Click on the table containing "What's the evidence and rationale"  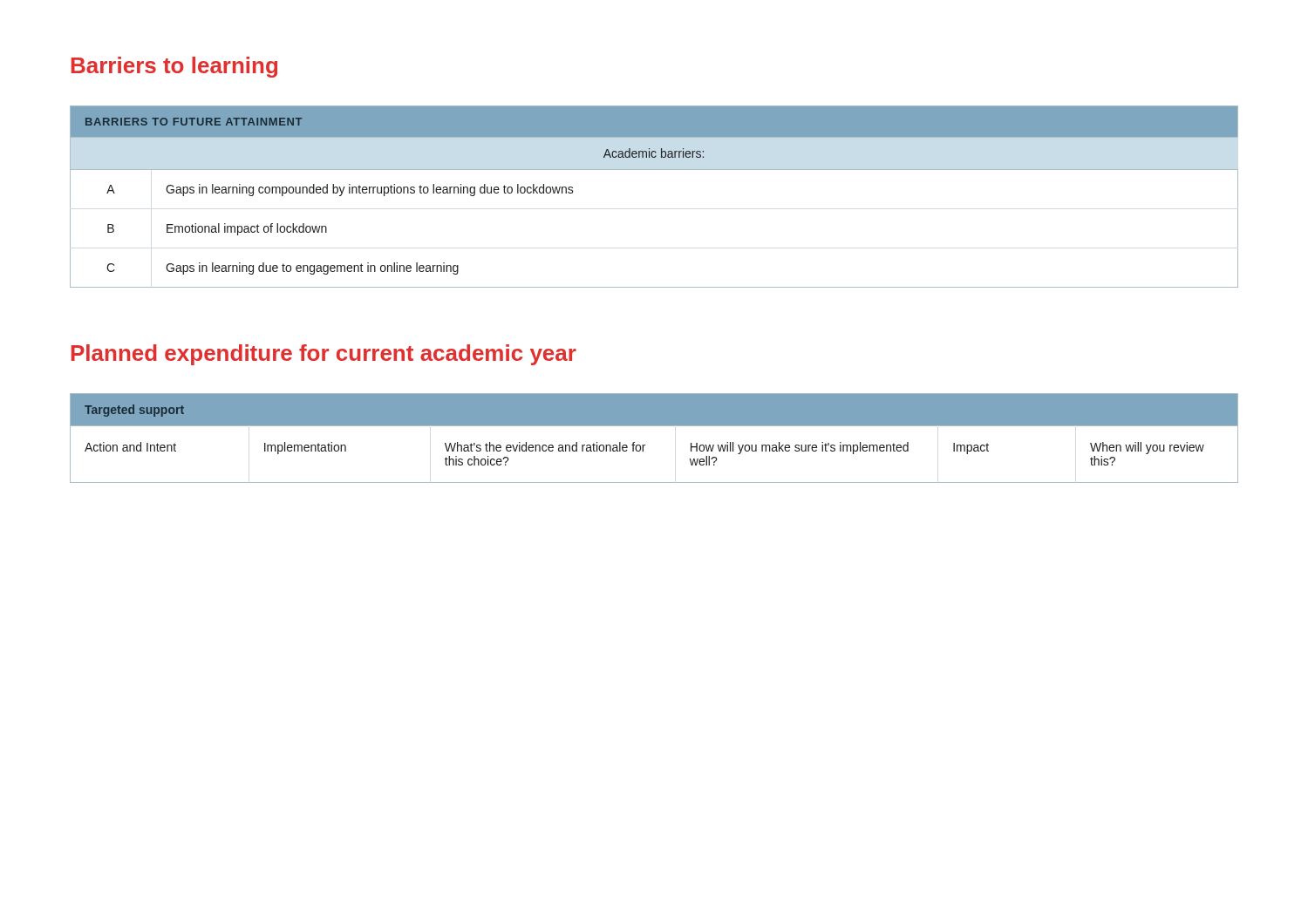654,438
